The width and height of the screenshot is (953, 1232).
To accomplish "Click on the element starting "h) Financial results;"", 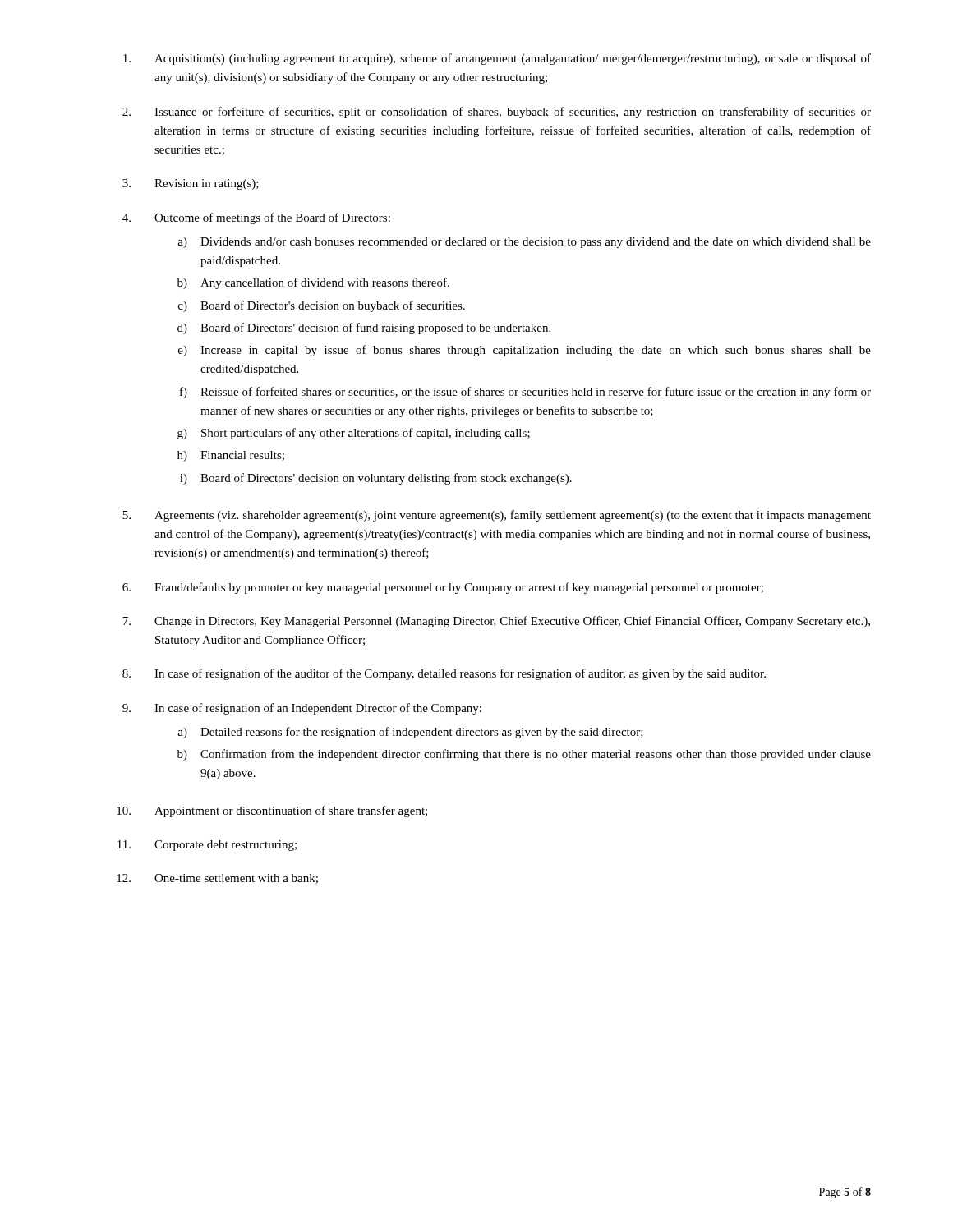I will pyautogui.click(x=231, y=456).
